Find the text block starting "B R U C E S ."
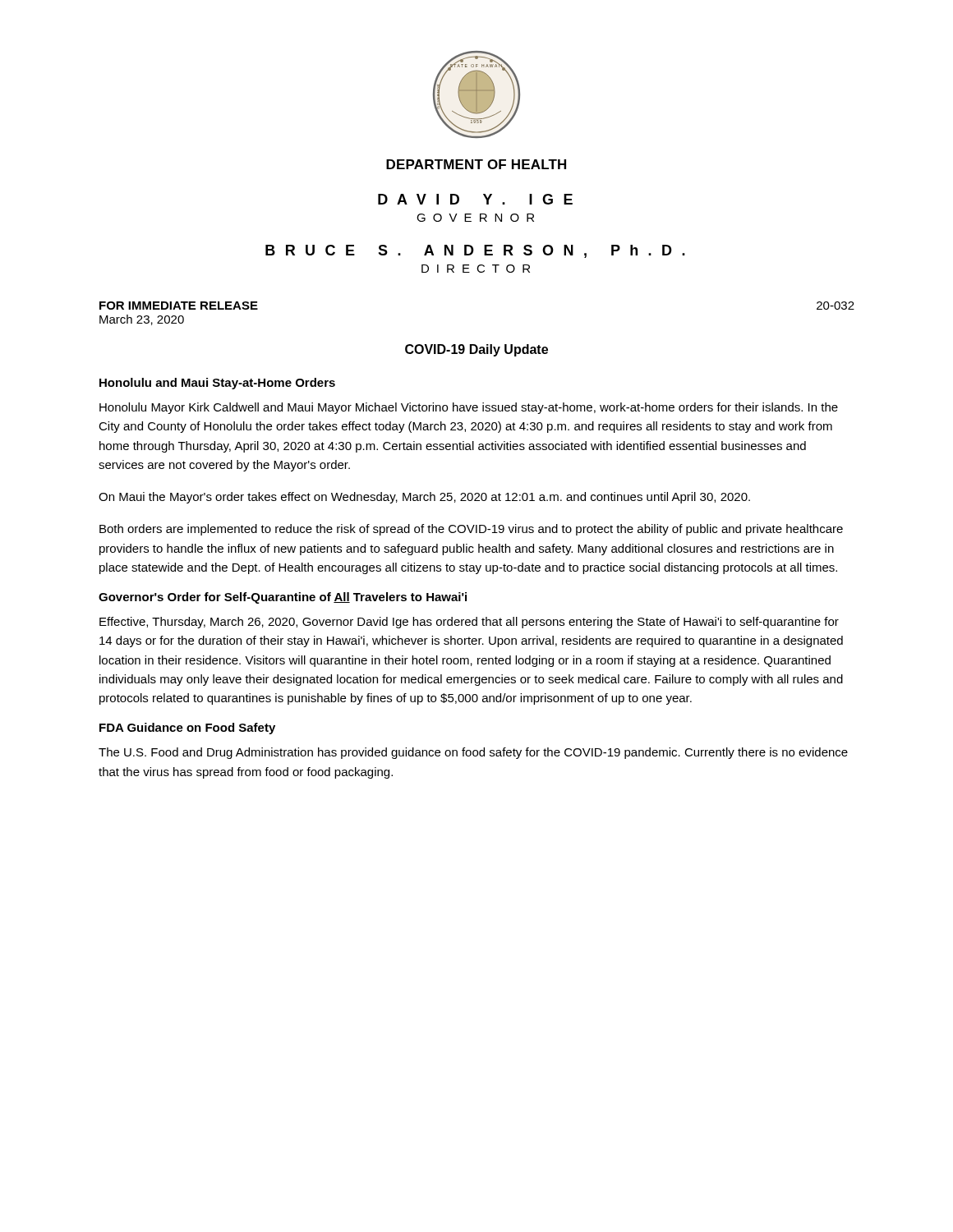The height and width of the screenshot is (1232, 953). [476, 251]
